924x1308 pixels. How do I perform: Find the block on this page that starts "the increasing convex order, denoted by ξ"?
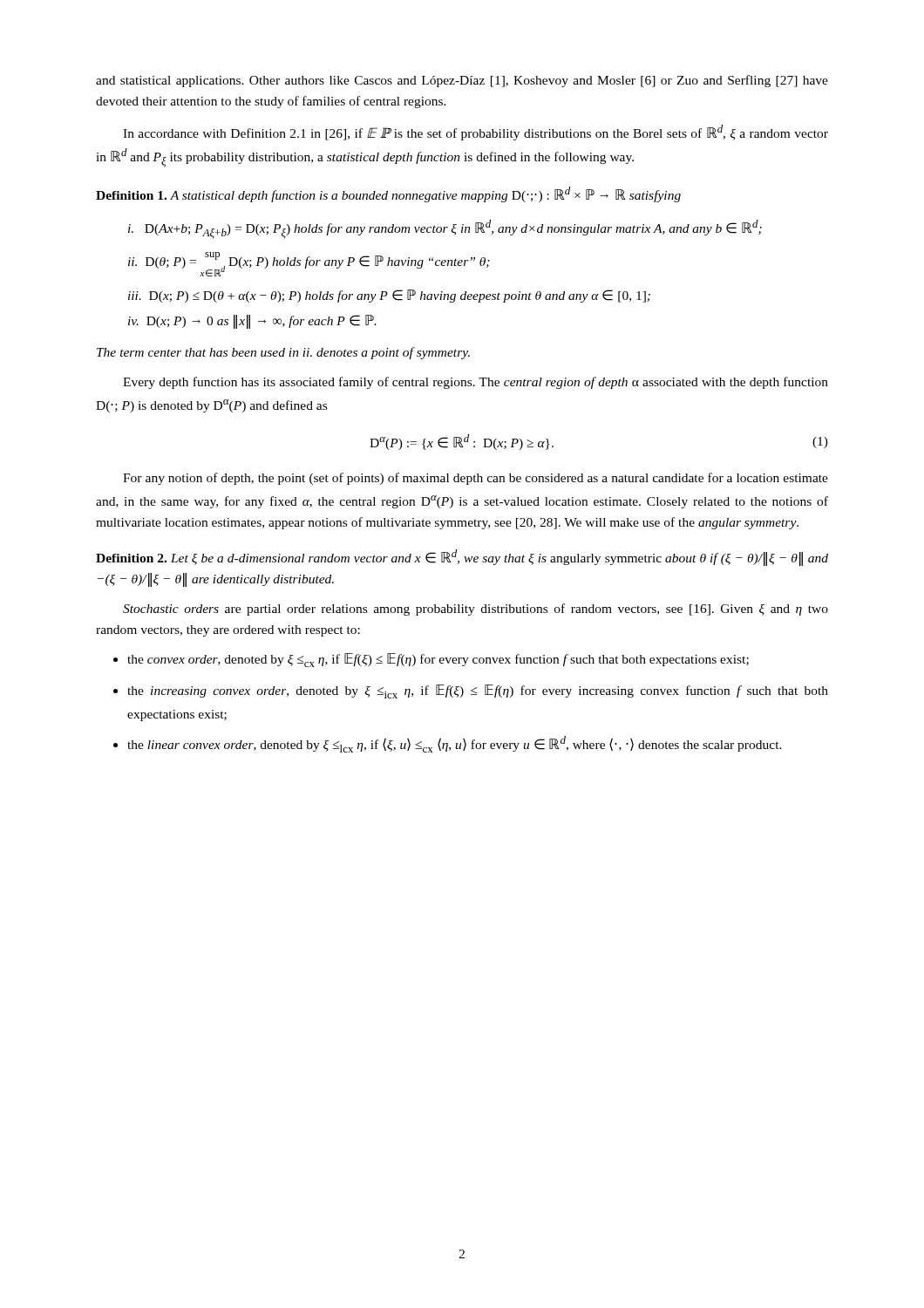tap(462, 702)
